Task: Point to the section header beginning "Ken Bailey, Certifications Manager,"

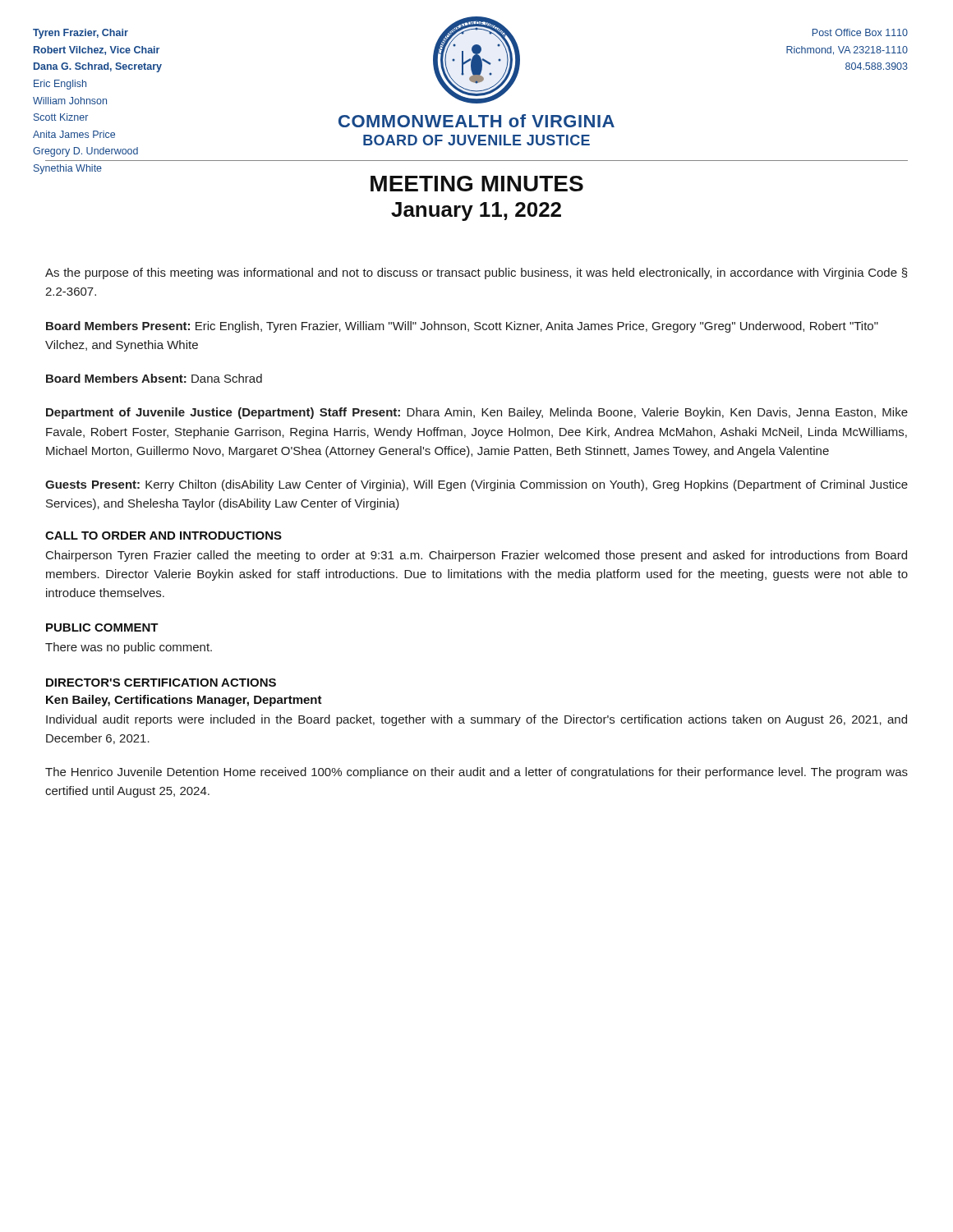Action: (x=183, y=699)
